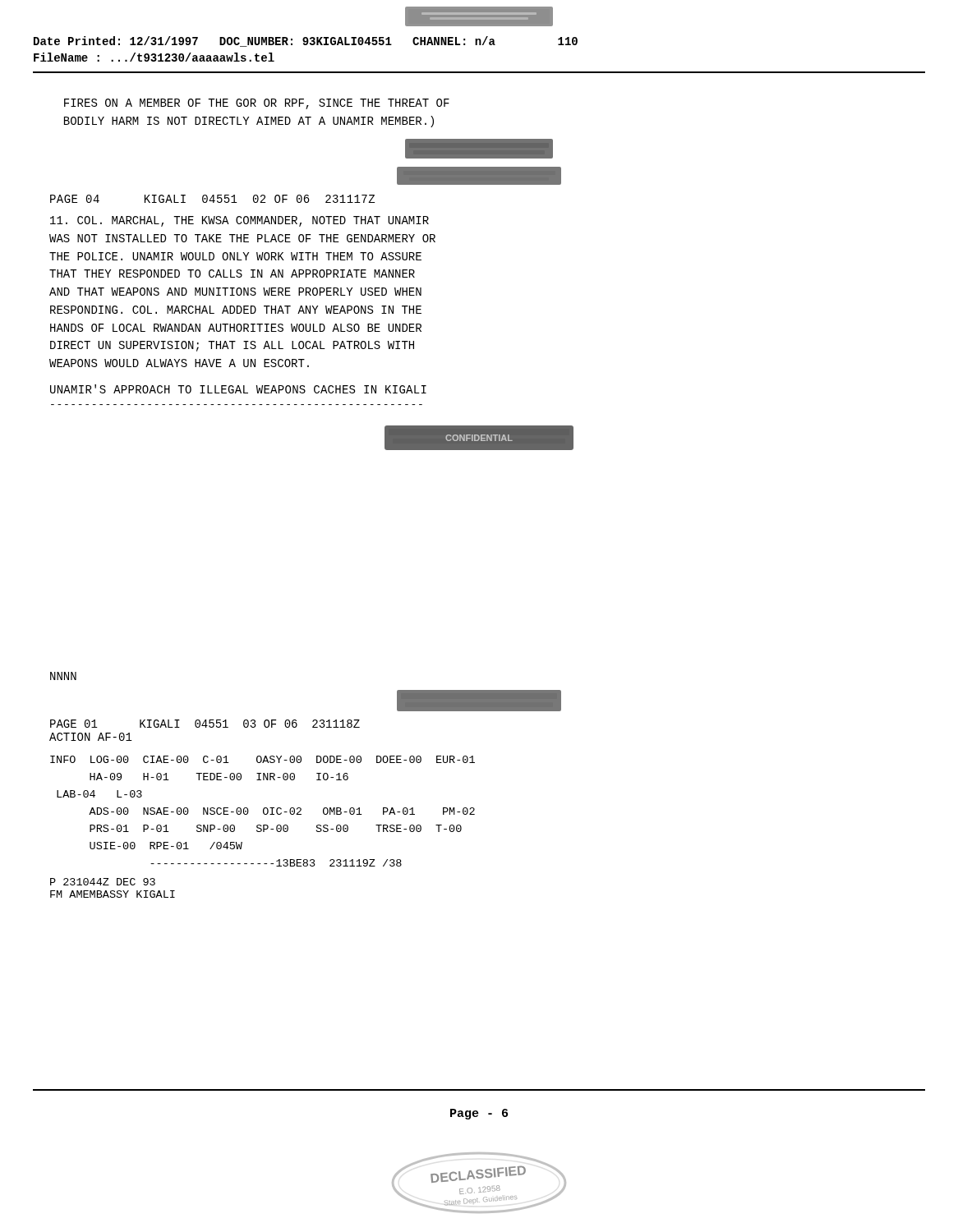Select the text block containing "INFO LOG-00 CIAE-00 C-01 OASY-00"
Image resolution: width=958 pixels, height=1232 pixels.
point(479,813)
